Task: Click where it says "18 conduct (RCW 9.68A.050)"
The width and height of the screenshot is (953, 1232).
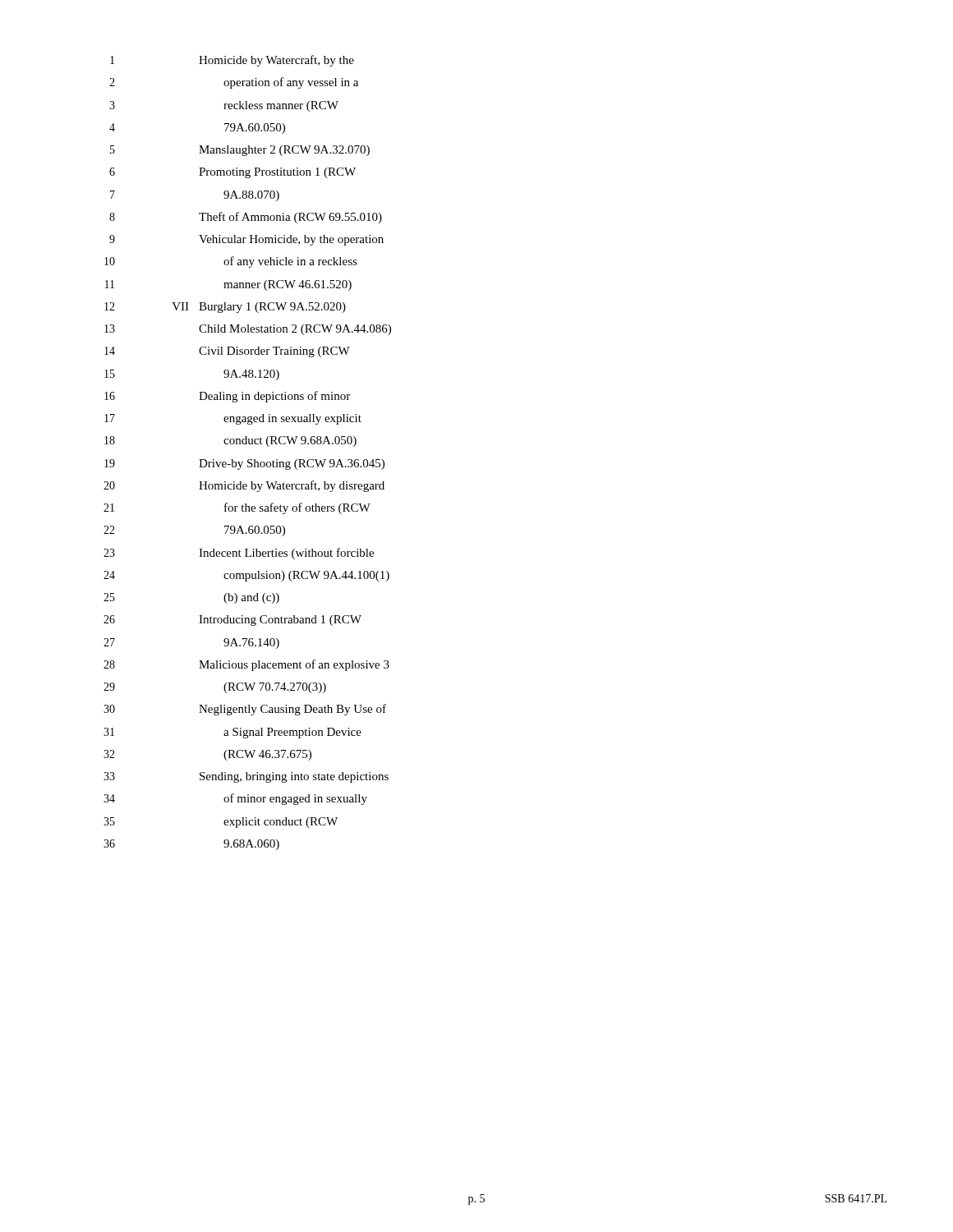Action: pos(230,441)
